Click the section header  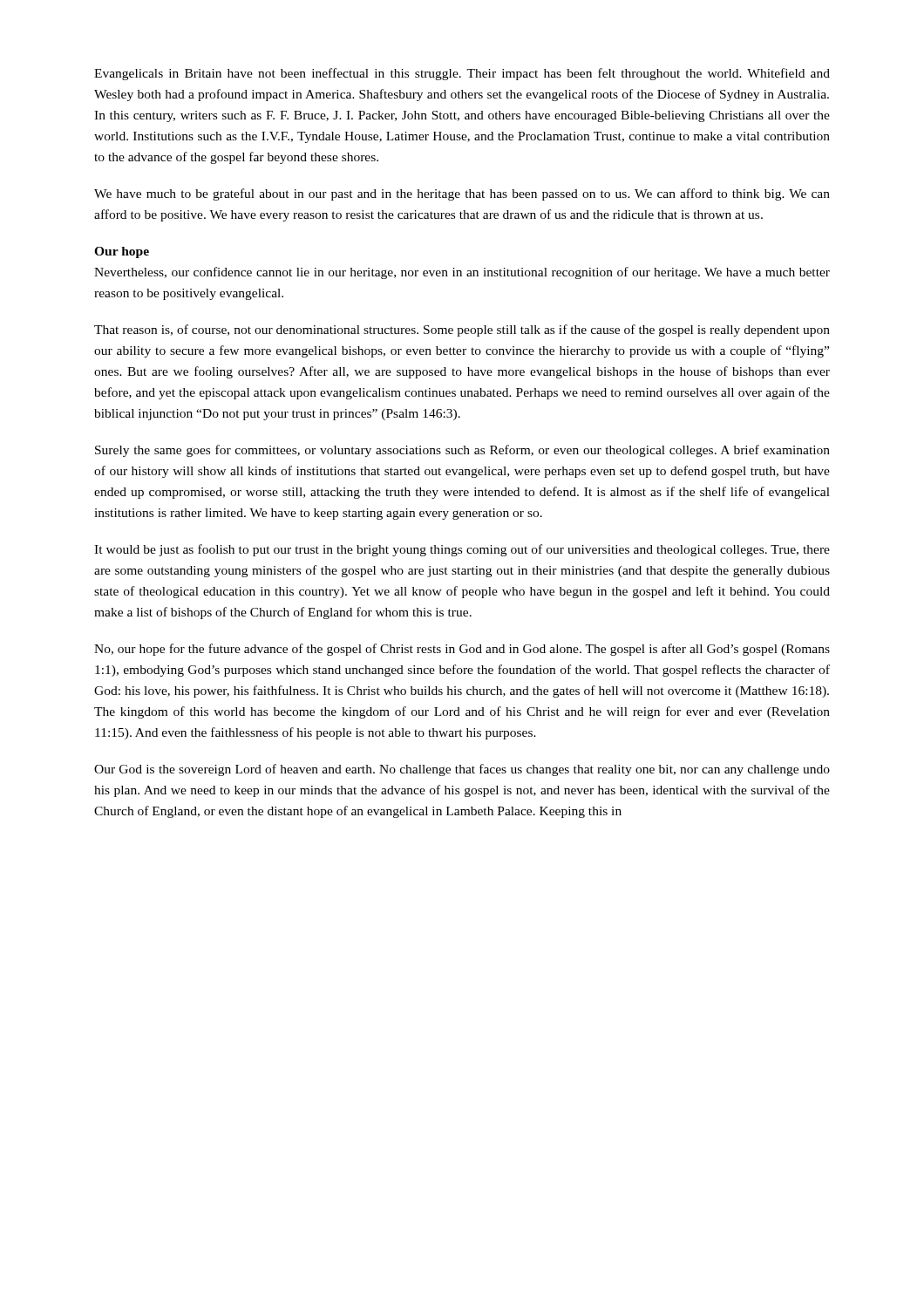(122, 251)
